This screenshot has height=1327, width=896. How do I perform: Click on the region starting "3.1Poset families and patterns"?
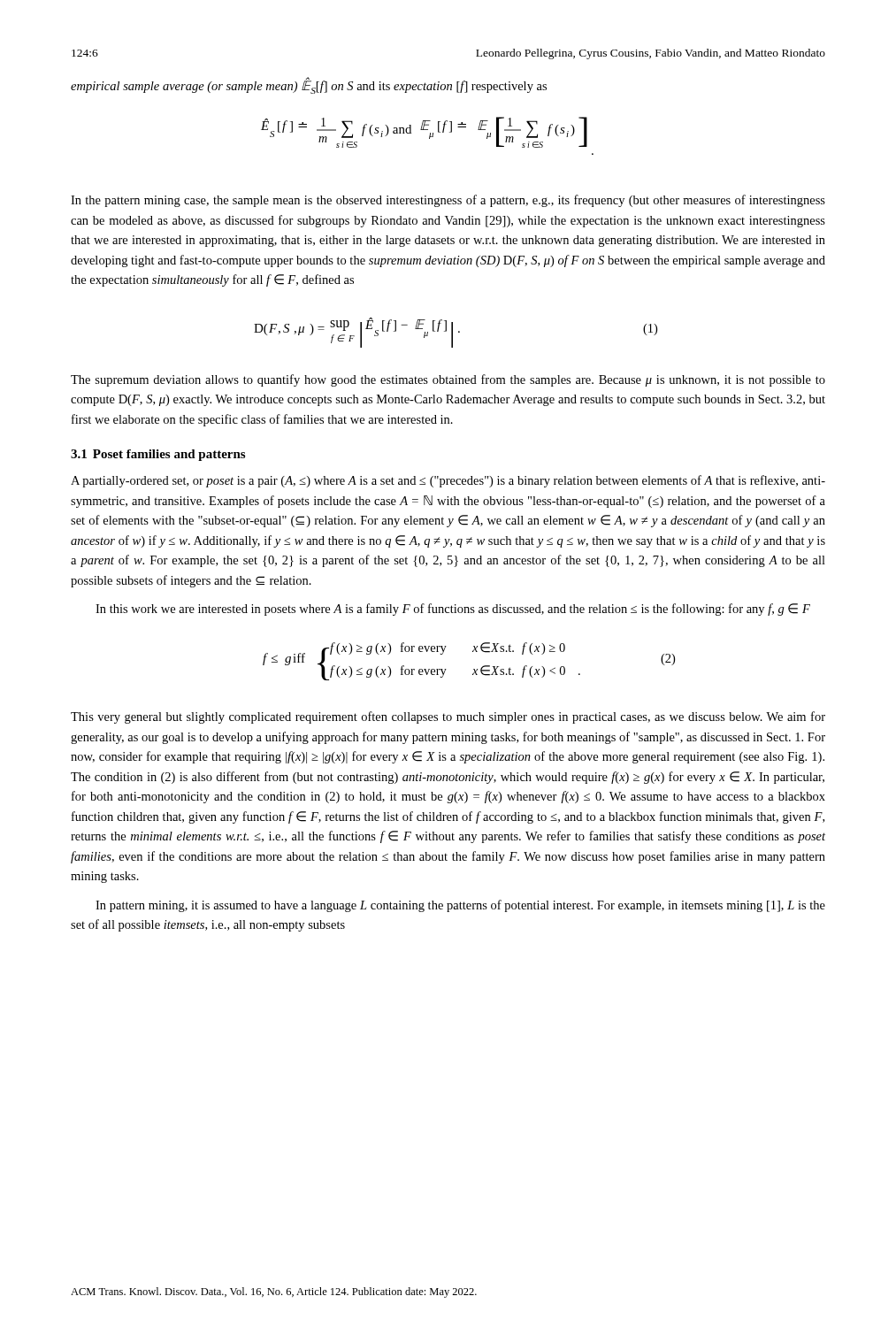[x=158, y=454]
